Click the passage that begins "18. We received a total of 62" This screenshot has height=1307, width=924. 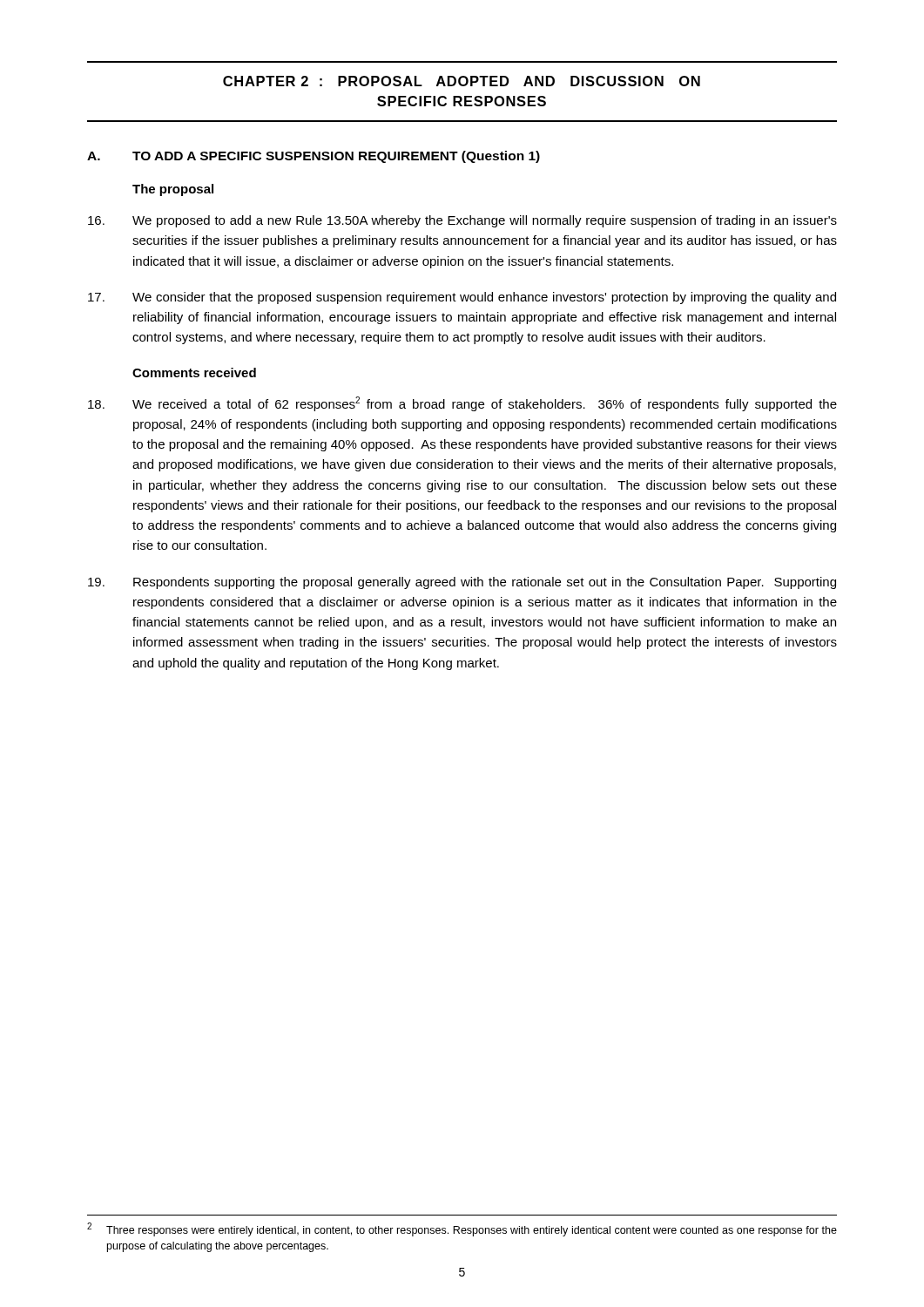(x=462, y=475)
